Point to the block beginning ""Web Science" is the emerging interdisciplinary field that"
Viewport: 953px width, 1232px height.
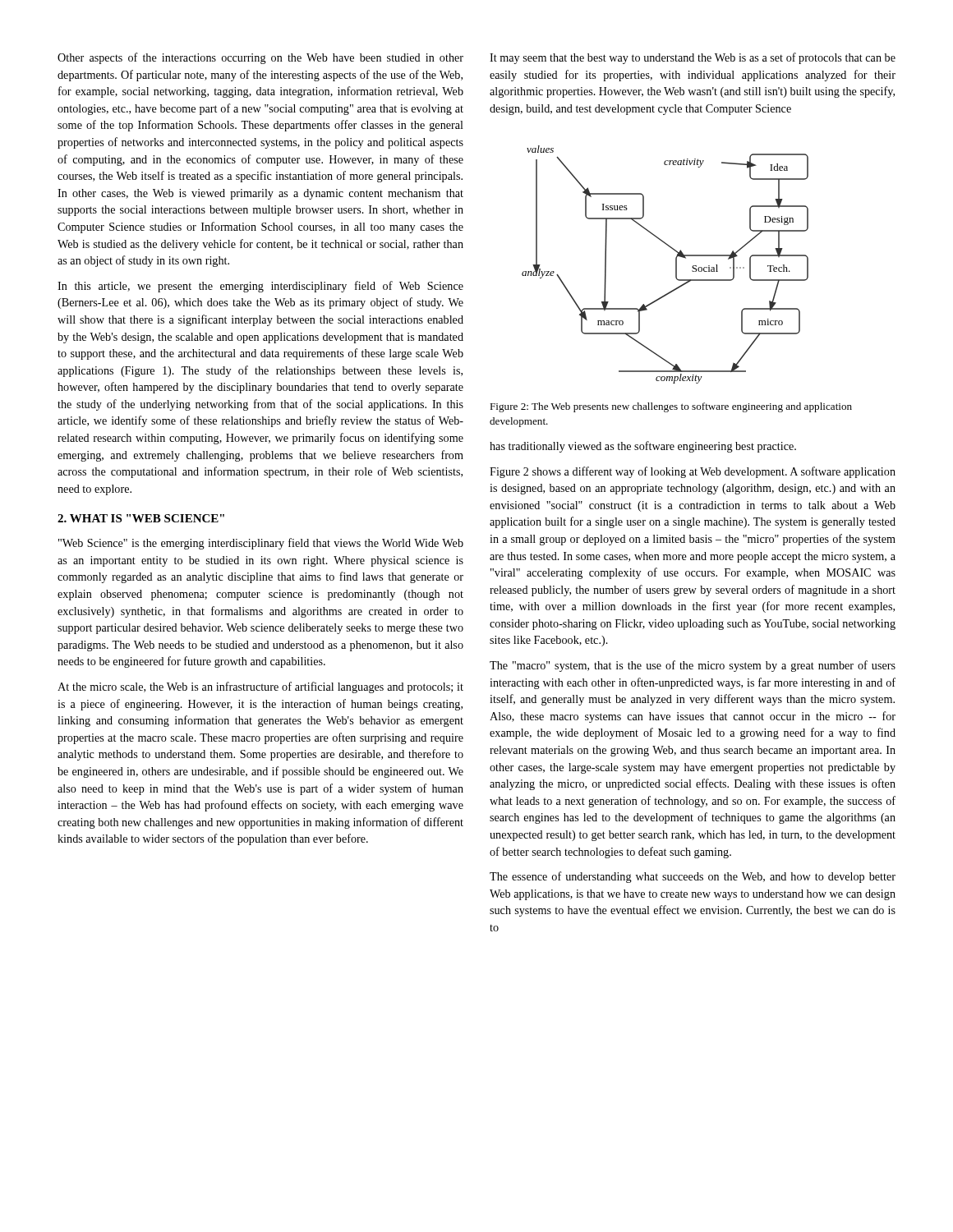click(260, 603)
